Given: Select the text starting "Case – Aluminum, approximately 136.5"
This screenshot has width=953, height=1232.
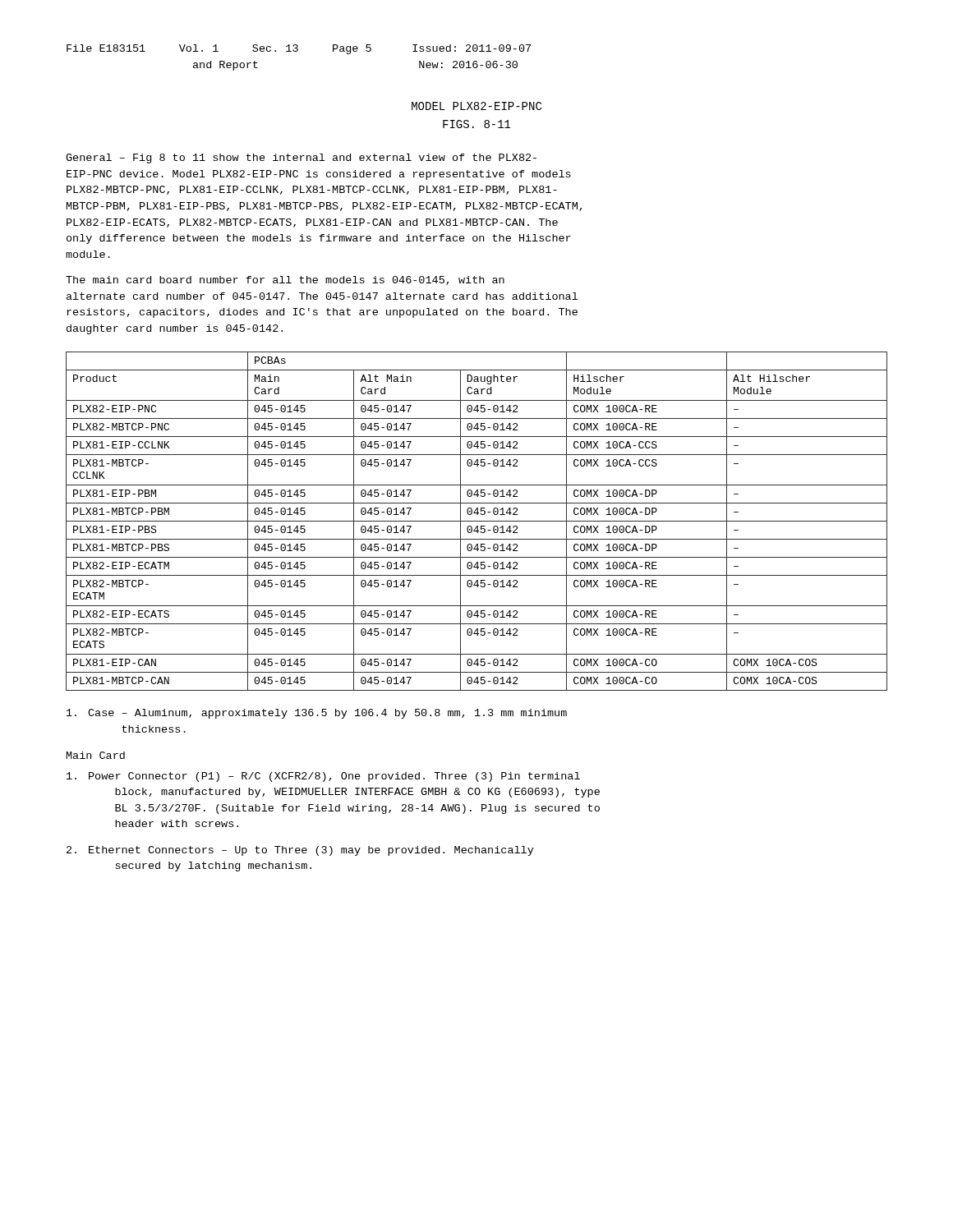Looking at the screenshot, I should [x=316, y=722].
